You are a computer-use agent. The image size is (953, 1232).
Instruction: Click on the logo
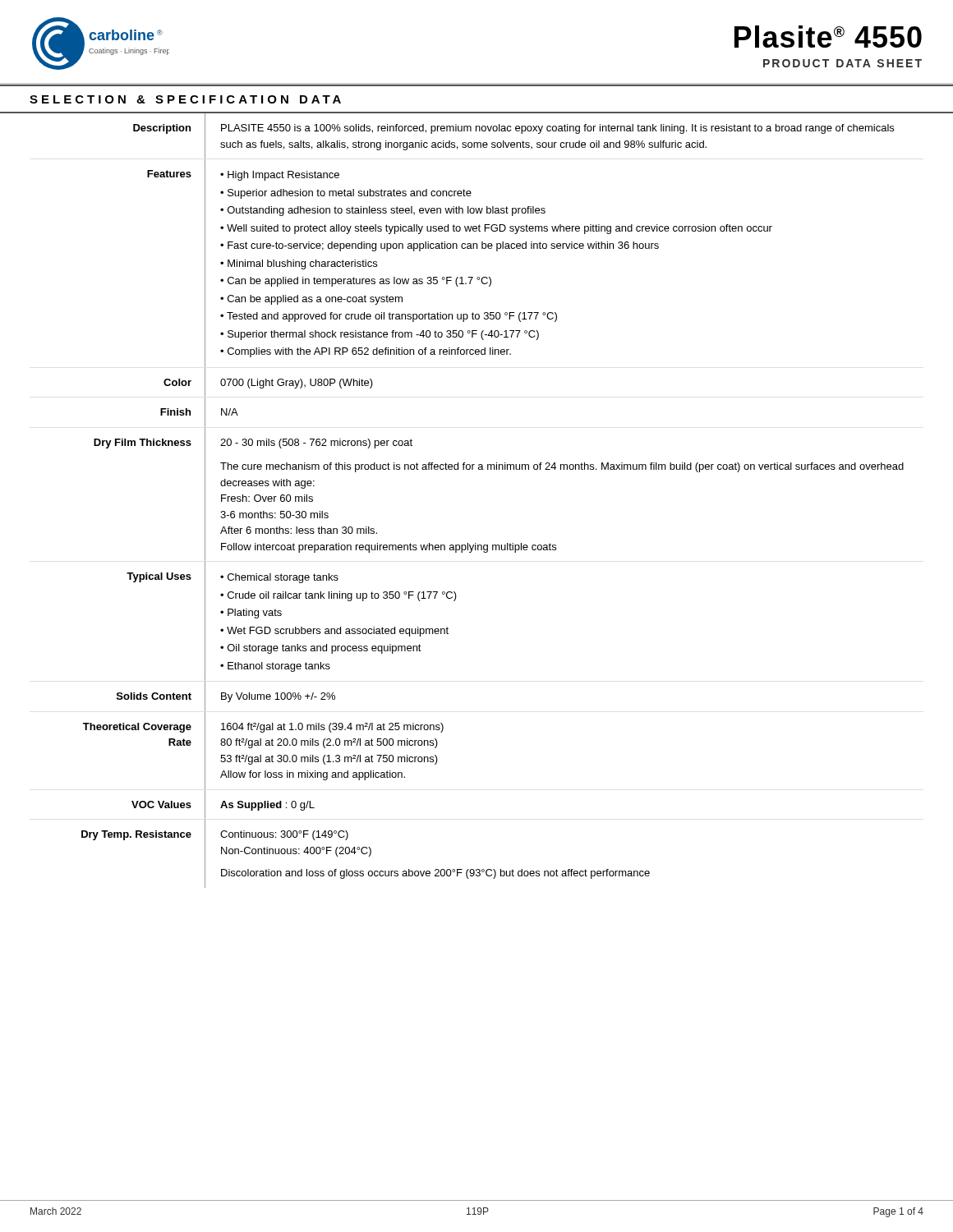click(103, 45)
